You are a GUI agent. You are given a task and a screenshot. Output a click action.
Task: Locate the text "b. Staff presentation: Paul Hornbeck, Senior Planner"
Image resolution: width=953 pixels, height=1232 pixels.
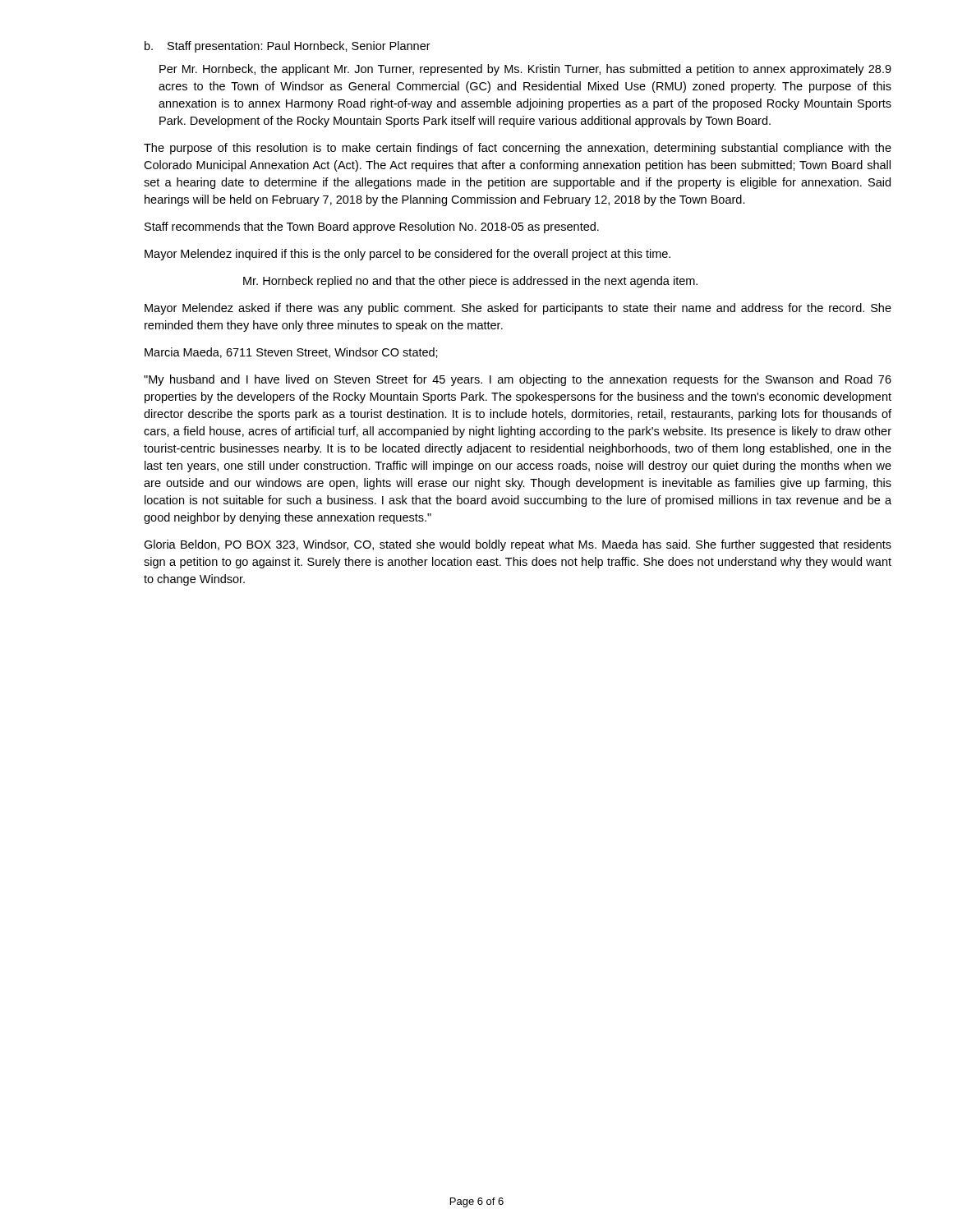(287, 46)
